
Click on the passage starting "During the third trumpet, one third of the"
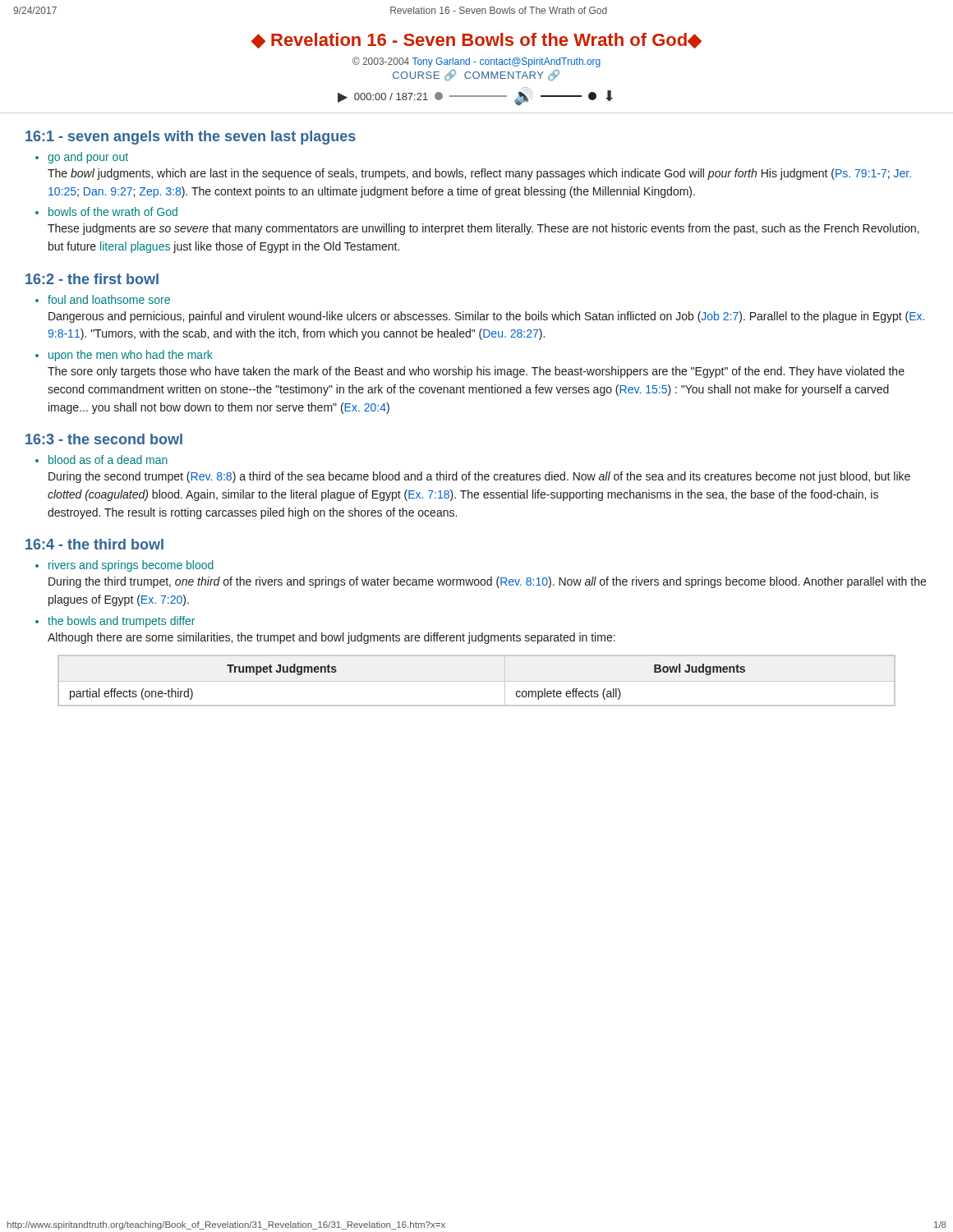[x=487, y=591]
